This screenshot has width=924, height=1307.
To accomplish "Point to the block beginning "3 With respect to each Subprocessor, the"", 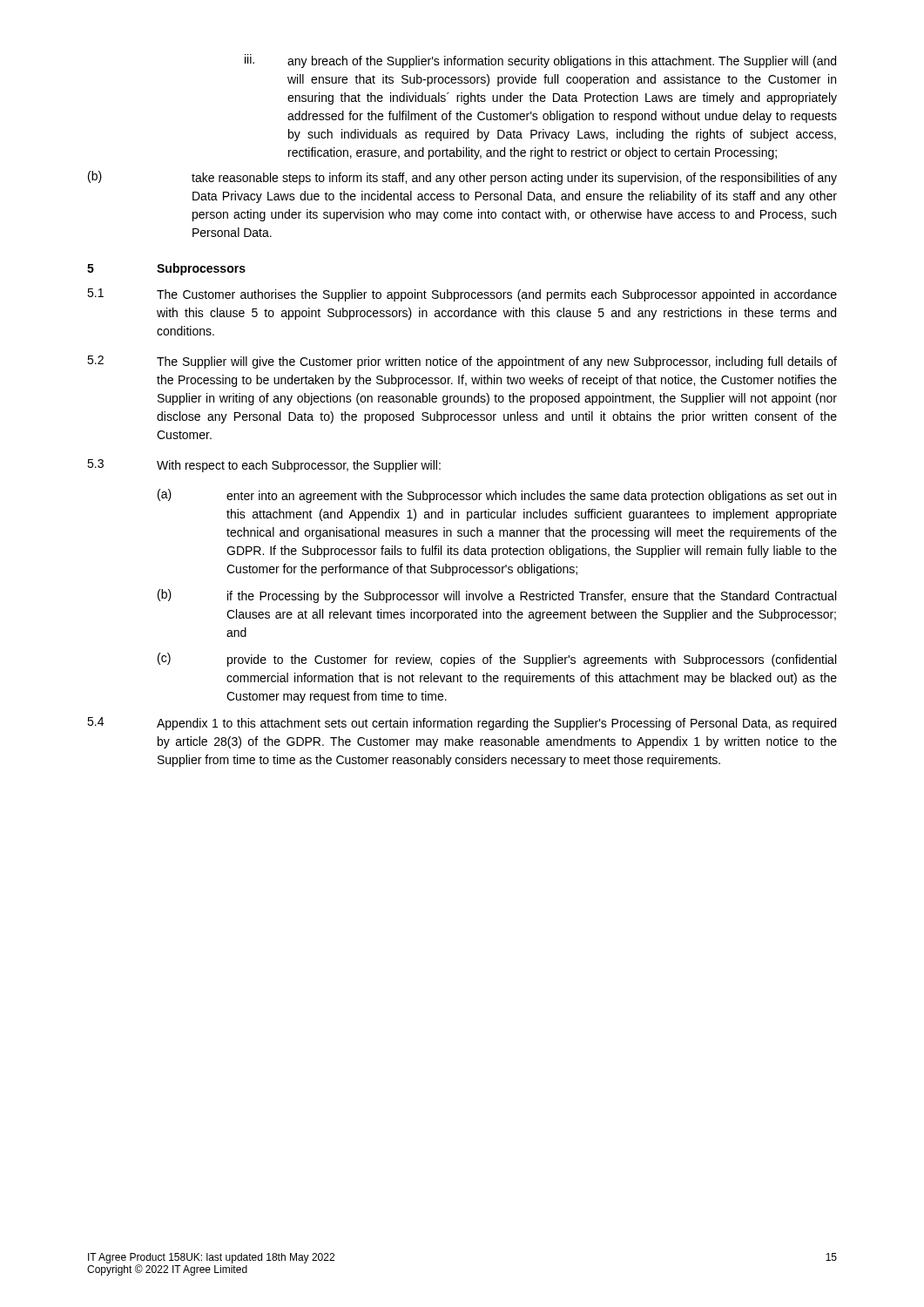I will (x=264, y=466).
